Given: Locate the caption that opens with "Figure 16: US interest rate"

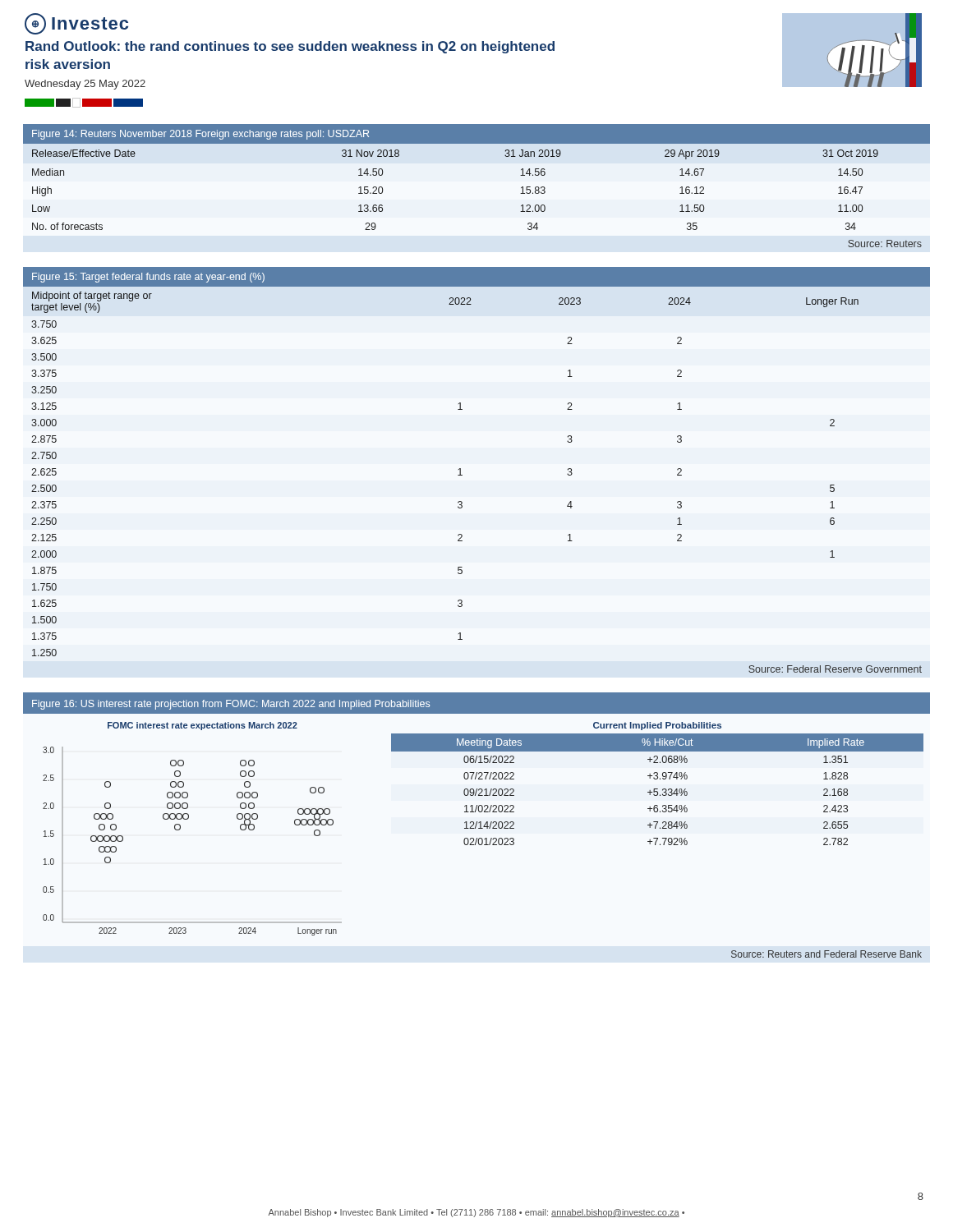Looking at the screenshot, I should coord(231,704).
